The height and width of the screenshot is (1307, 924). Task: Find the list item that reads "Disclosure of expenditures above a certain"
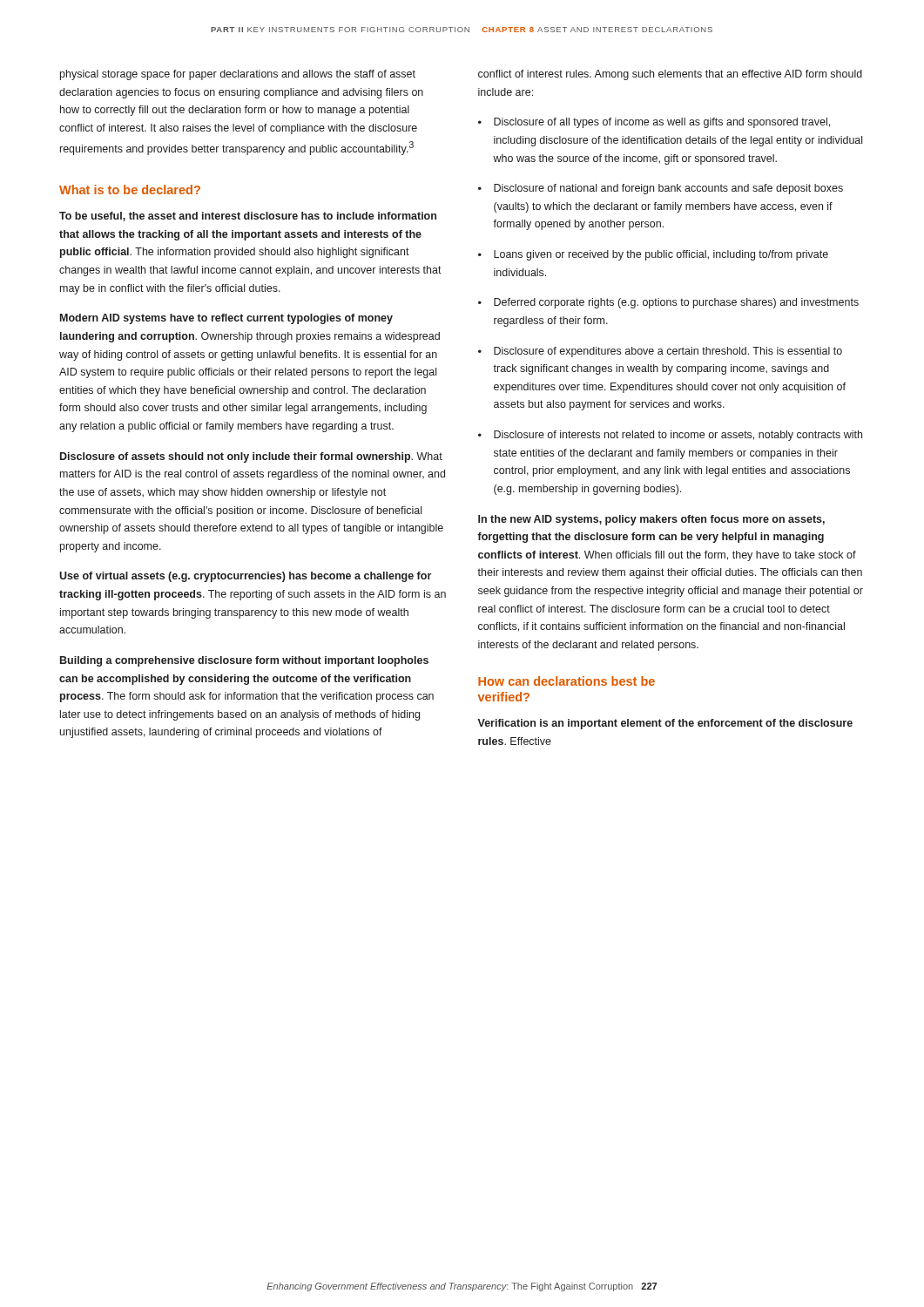(x=669, y=378)
